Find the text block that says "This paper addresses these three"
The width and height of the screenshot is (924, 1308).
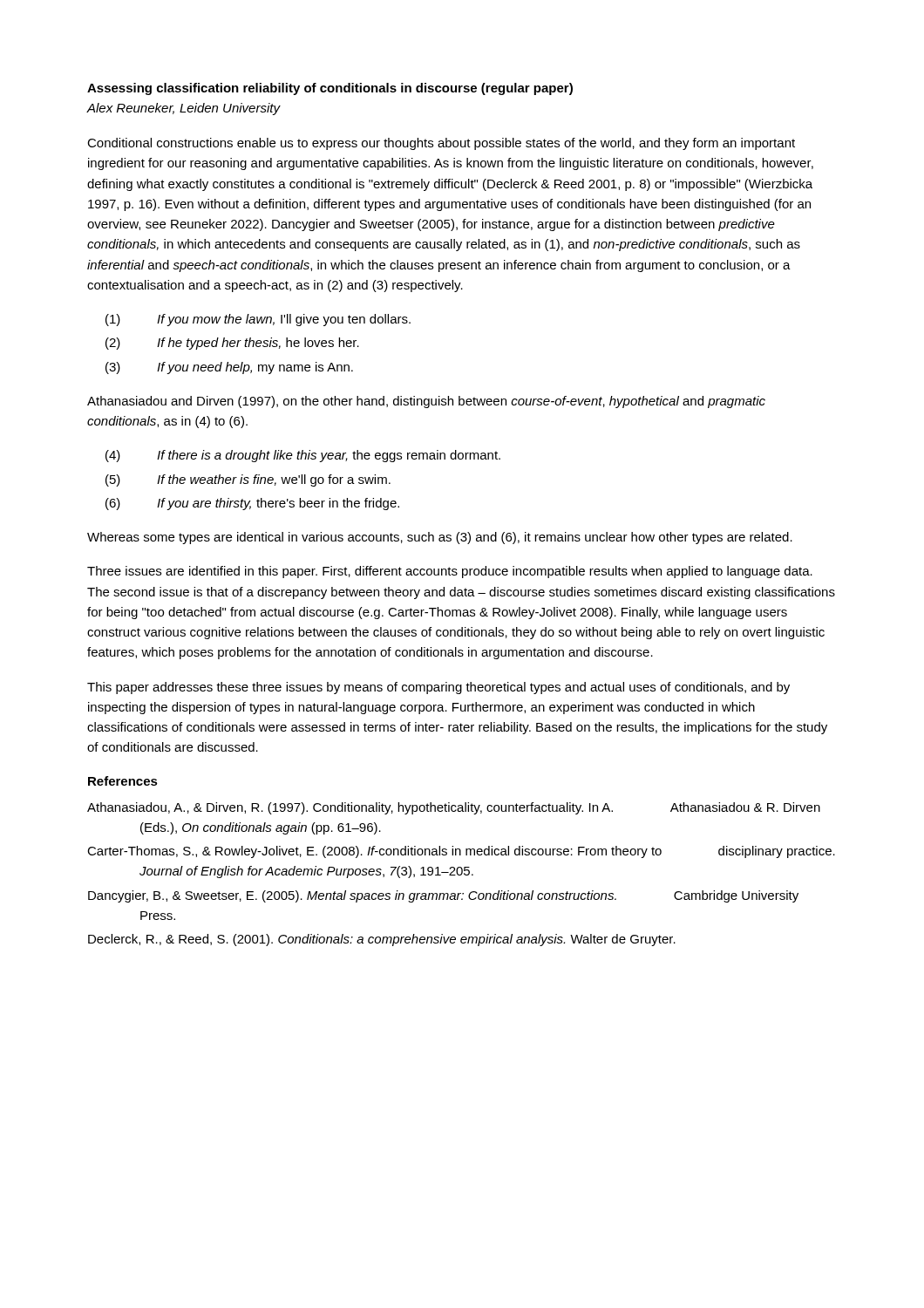(457, 717)
